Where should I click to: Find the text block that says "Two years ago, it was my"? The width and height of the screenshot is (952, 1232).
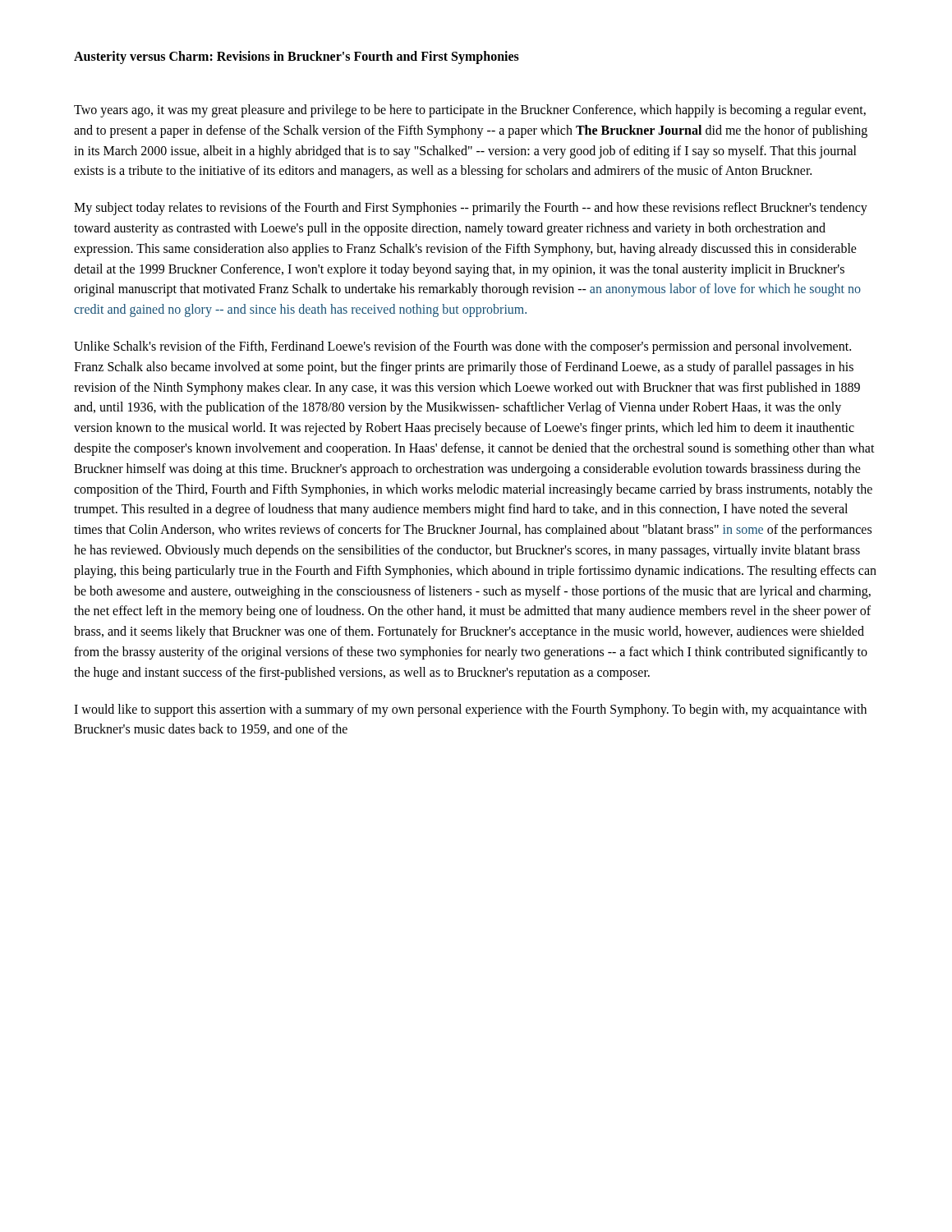(x=476, y=141)
